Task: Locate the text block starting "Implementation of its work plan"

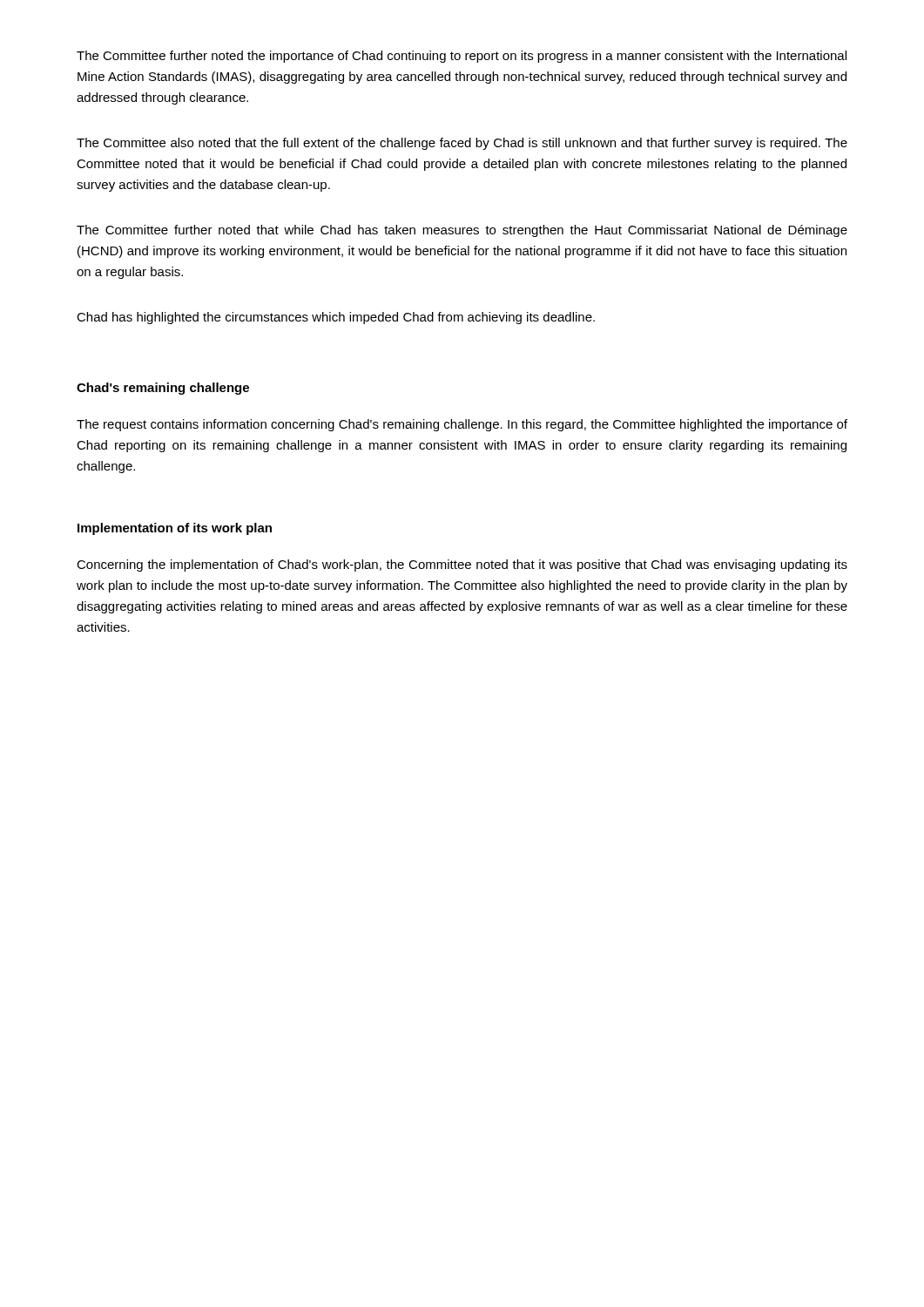Action: (x=175, y=528)
